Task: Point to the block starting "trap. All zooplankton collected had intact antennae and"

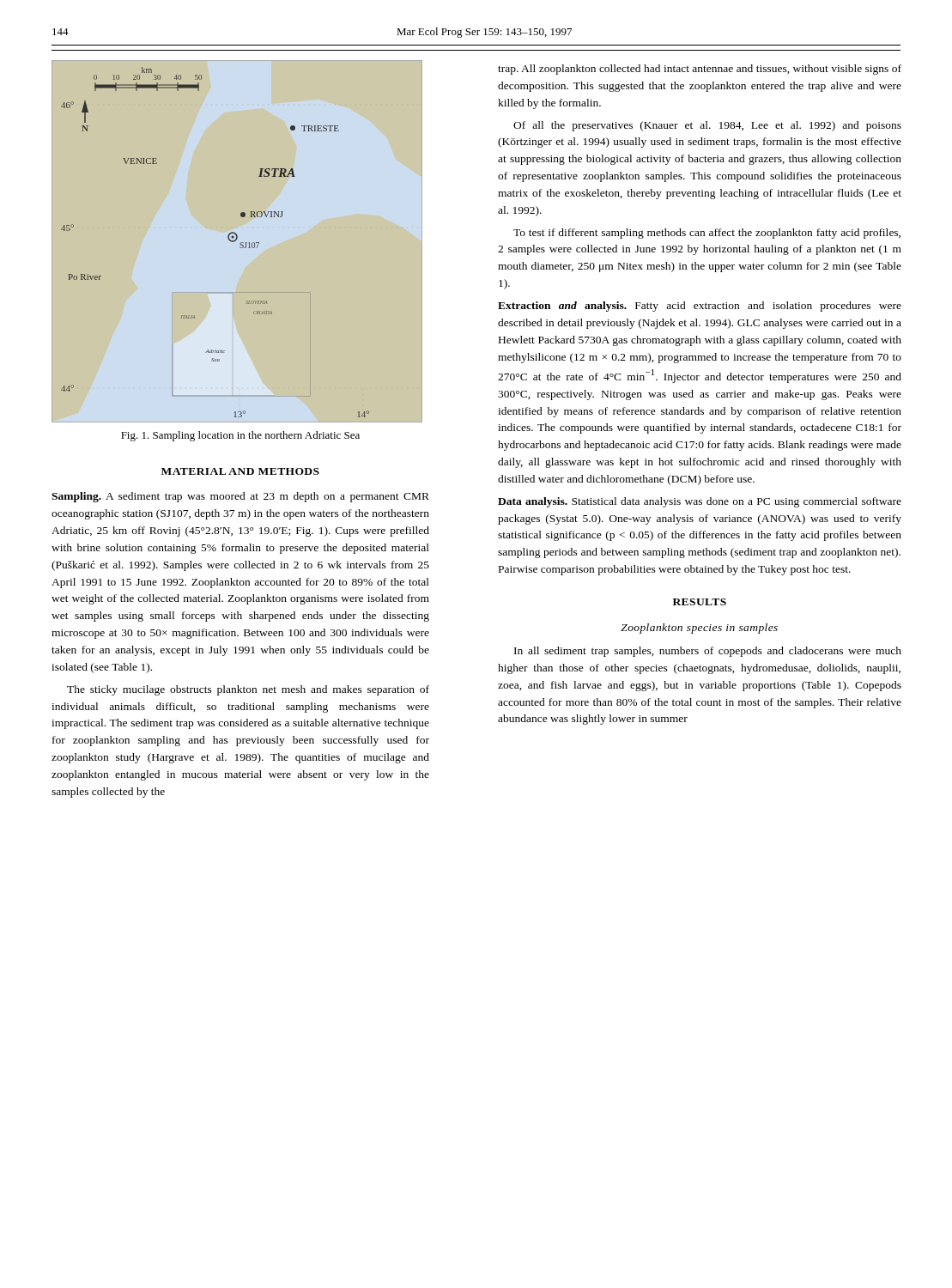Action: (700, 319)
